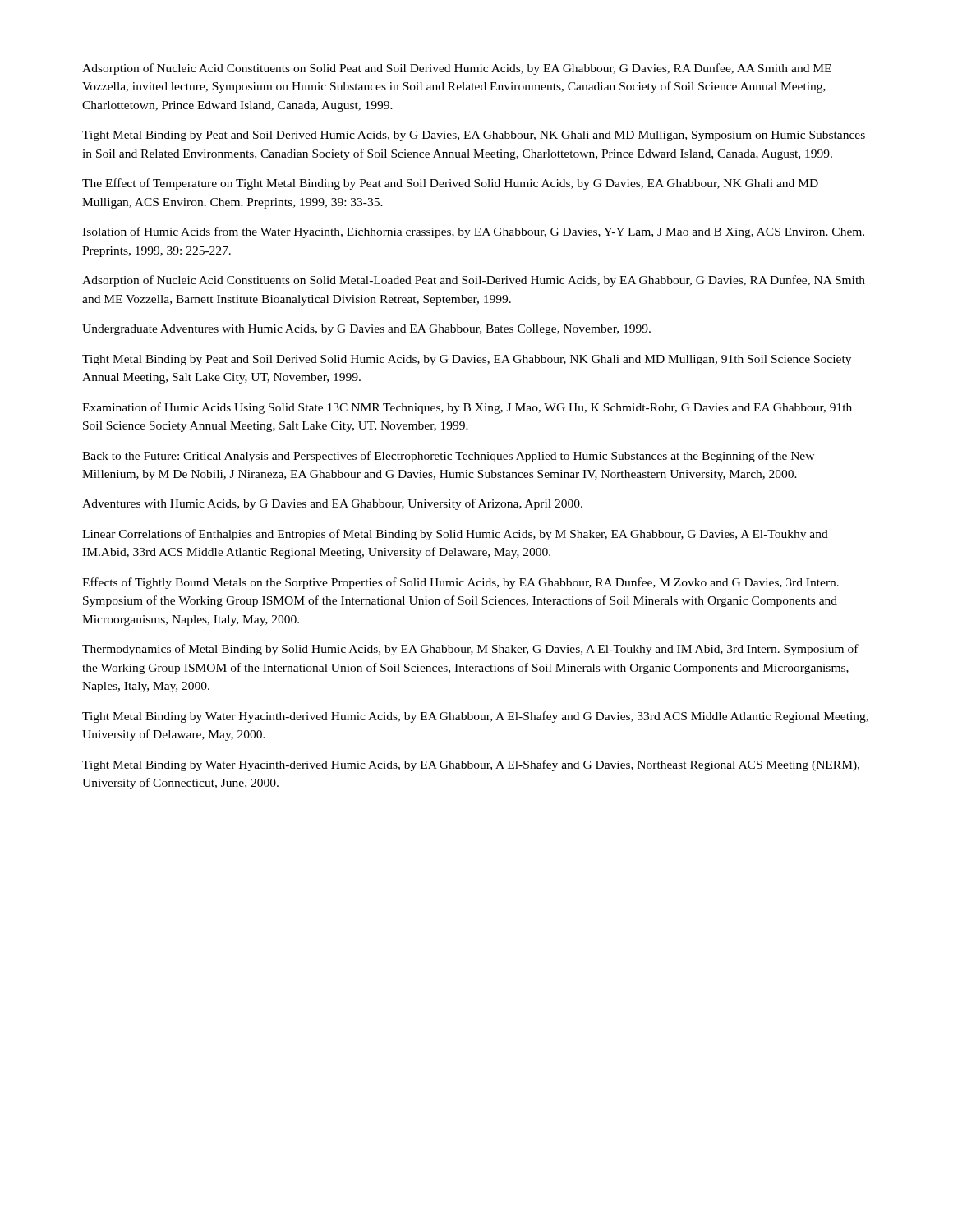
Task: Navigate to the block starting "Back to the Future: Critical"
Action: pyautogui.click(x=448, y=464)
